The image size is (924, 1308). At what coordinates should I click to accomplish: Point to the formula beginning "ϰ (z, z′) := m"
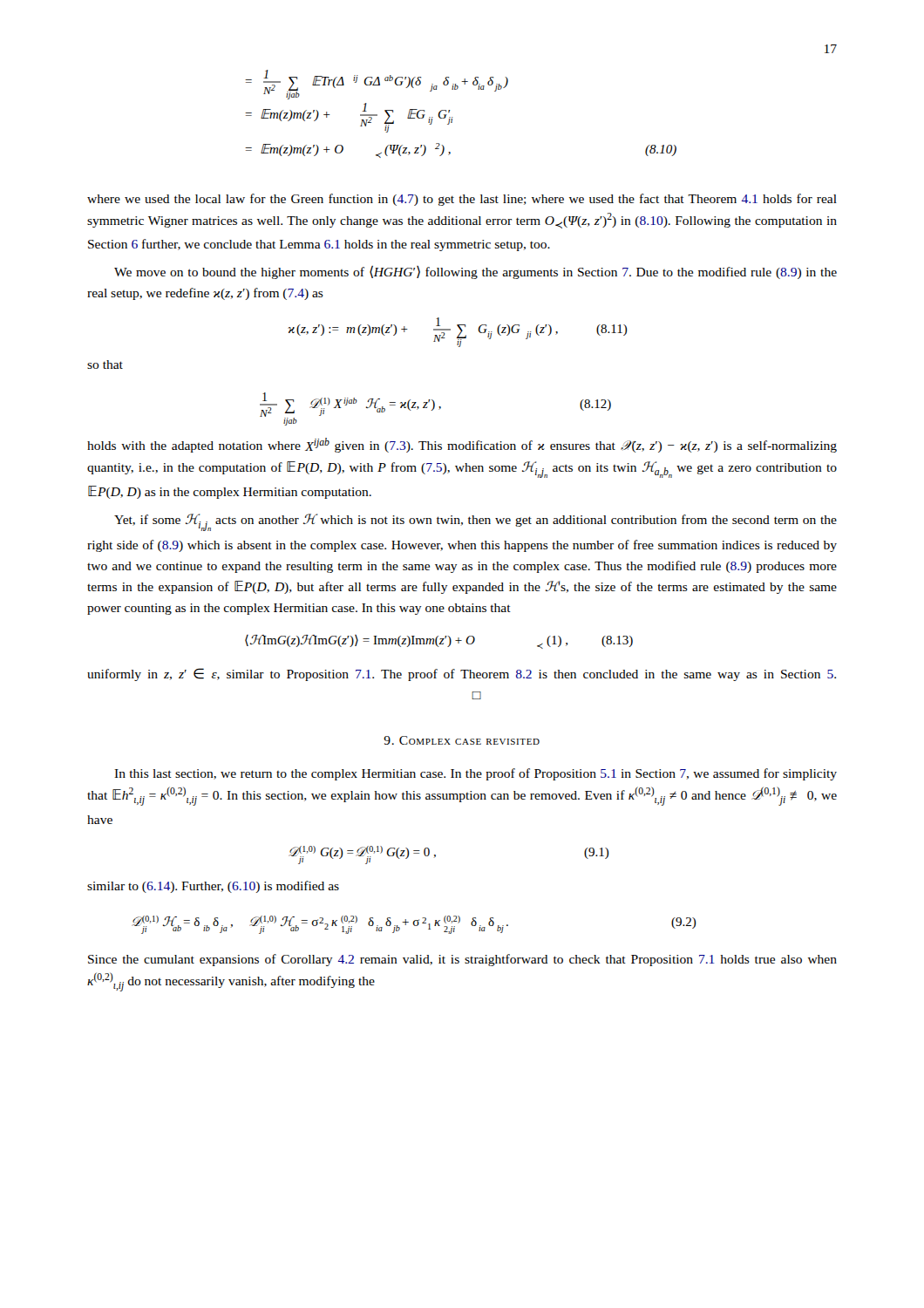pos(462,329)
